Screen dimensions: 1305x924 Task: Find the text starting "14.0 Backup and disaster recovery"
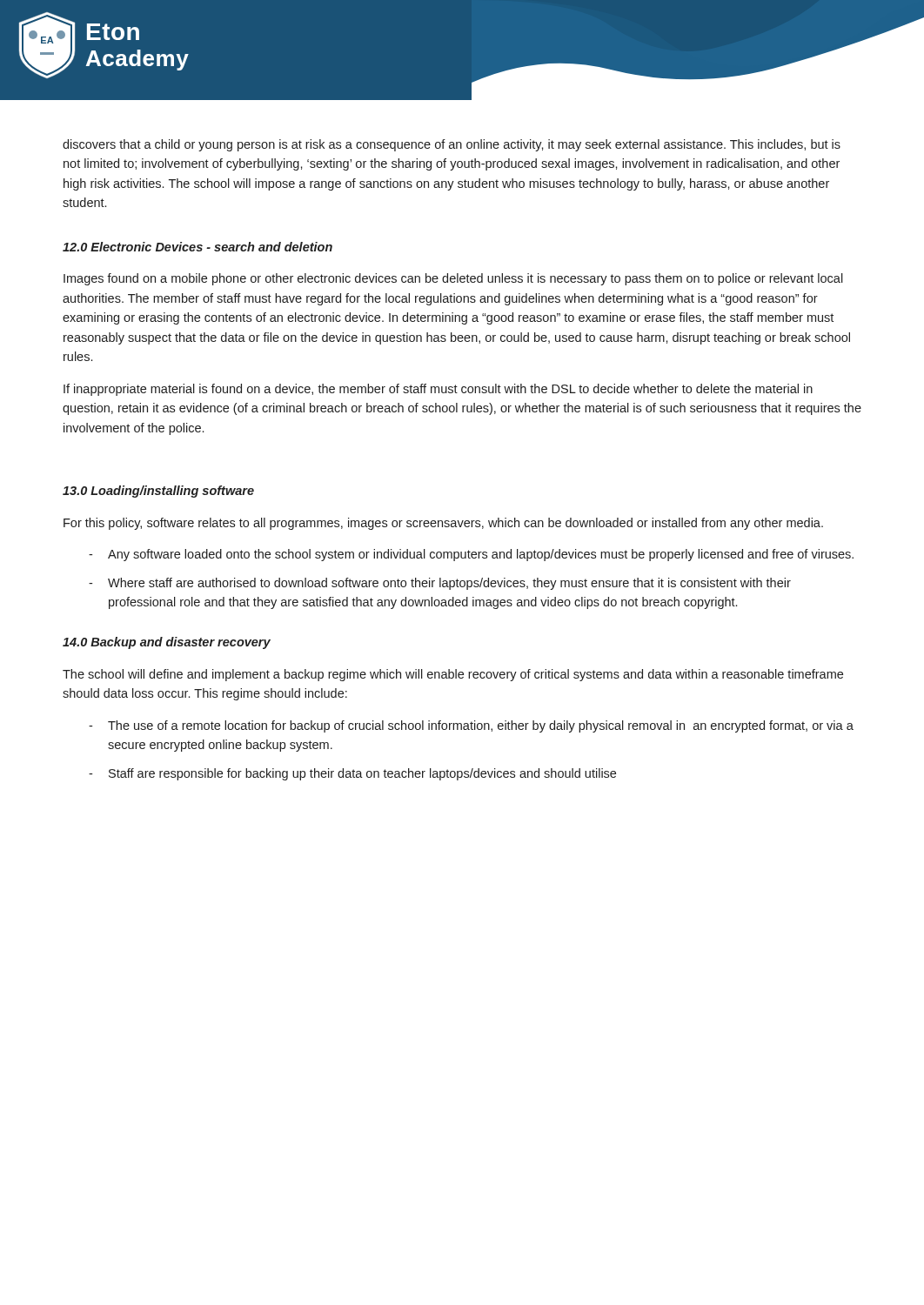click(x=167, y=643)
